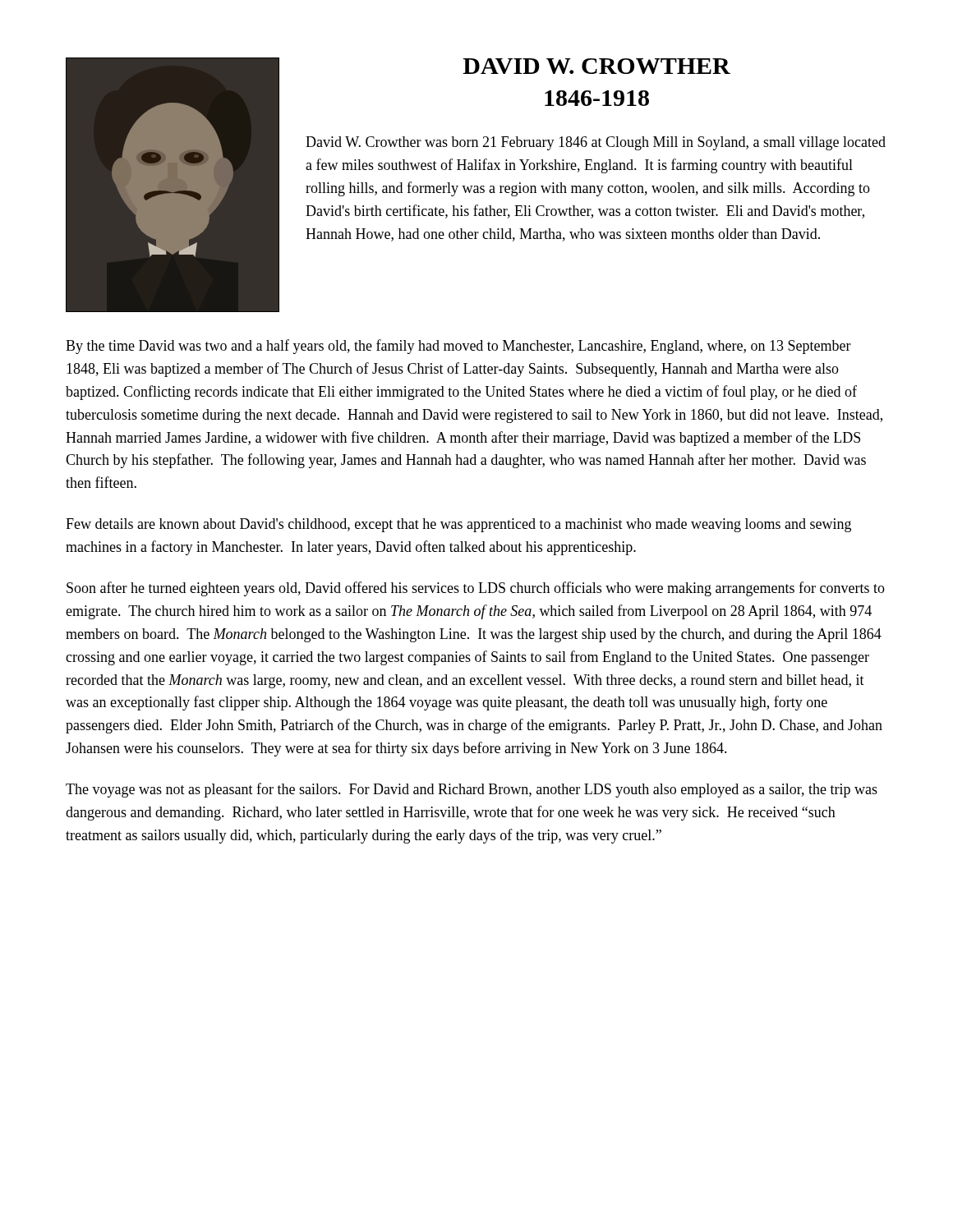Find the passage starting "David W. Crowther was born 21 February 1846"
This screenshot has width=953, height=1232.
coord(596,188)
